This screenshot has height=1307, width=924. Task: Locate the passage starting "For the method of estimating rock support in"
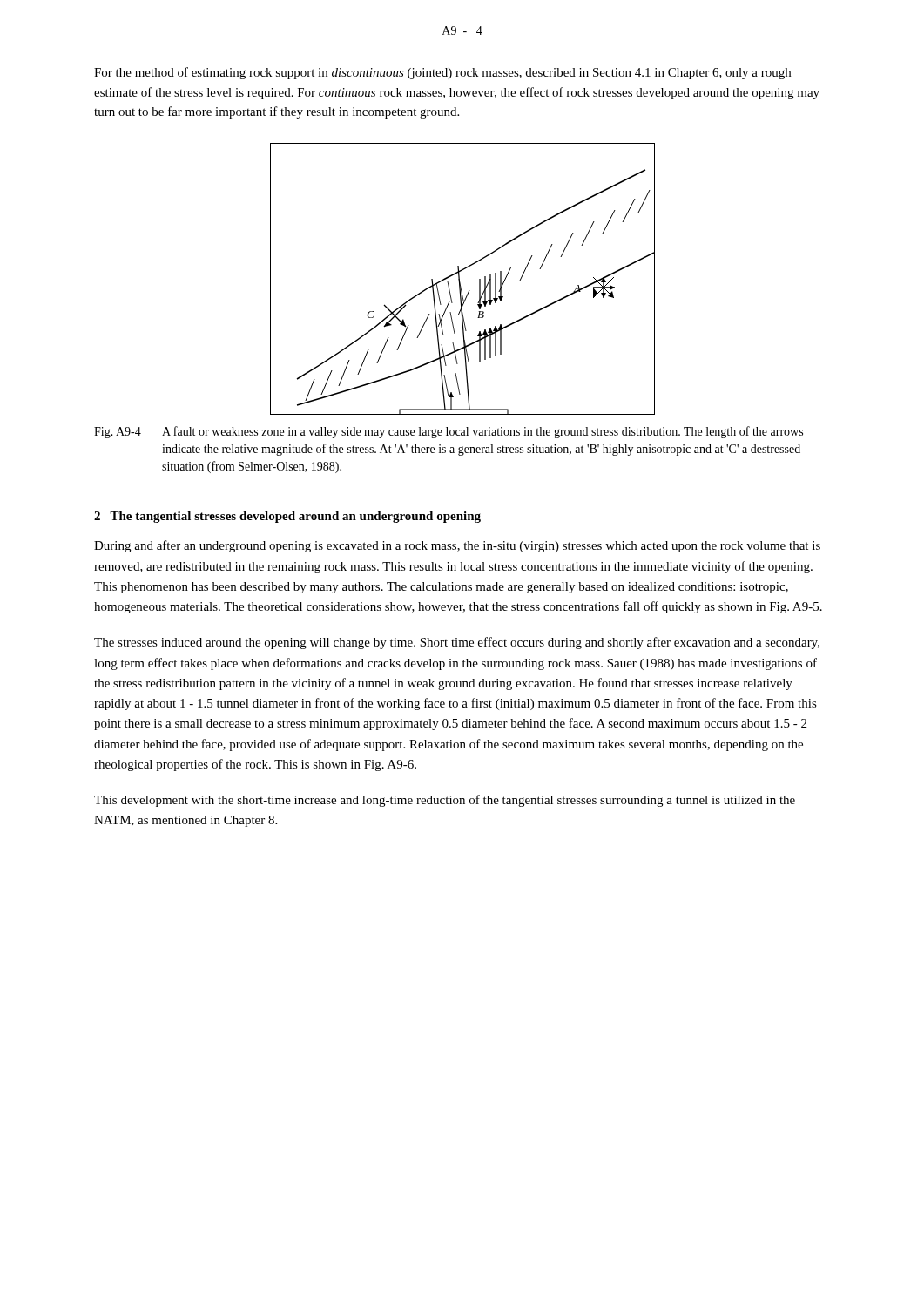click(457, 92)
